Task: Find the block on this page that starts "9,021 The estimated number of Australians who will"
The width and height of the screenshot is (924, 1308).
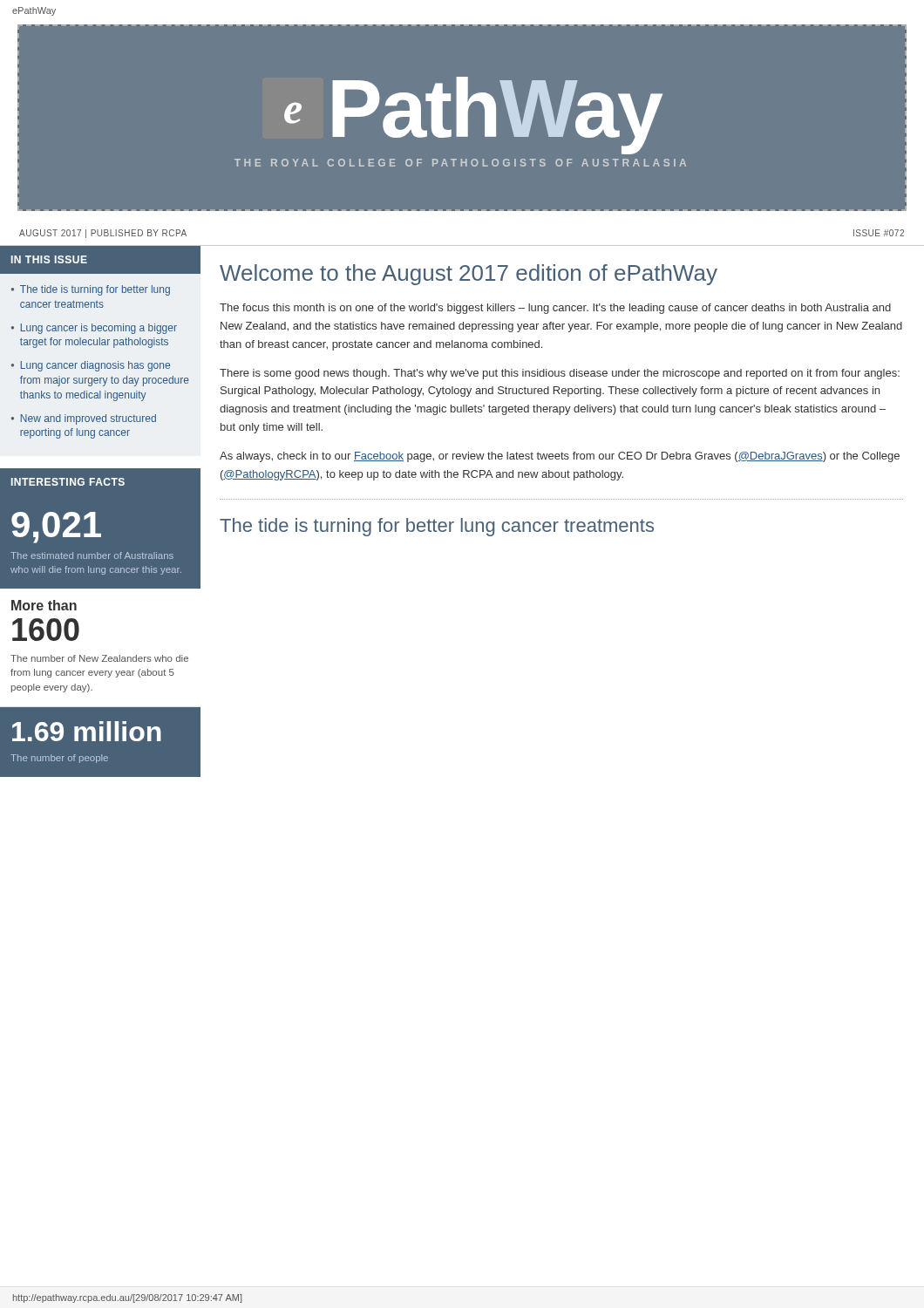Action: point(100,540)
